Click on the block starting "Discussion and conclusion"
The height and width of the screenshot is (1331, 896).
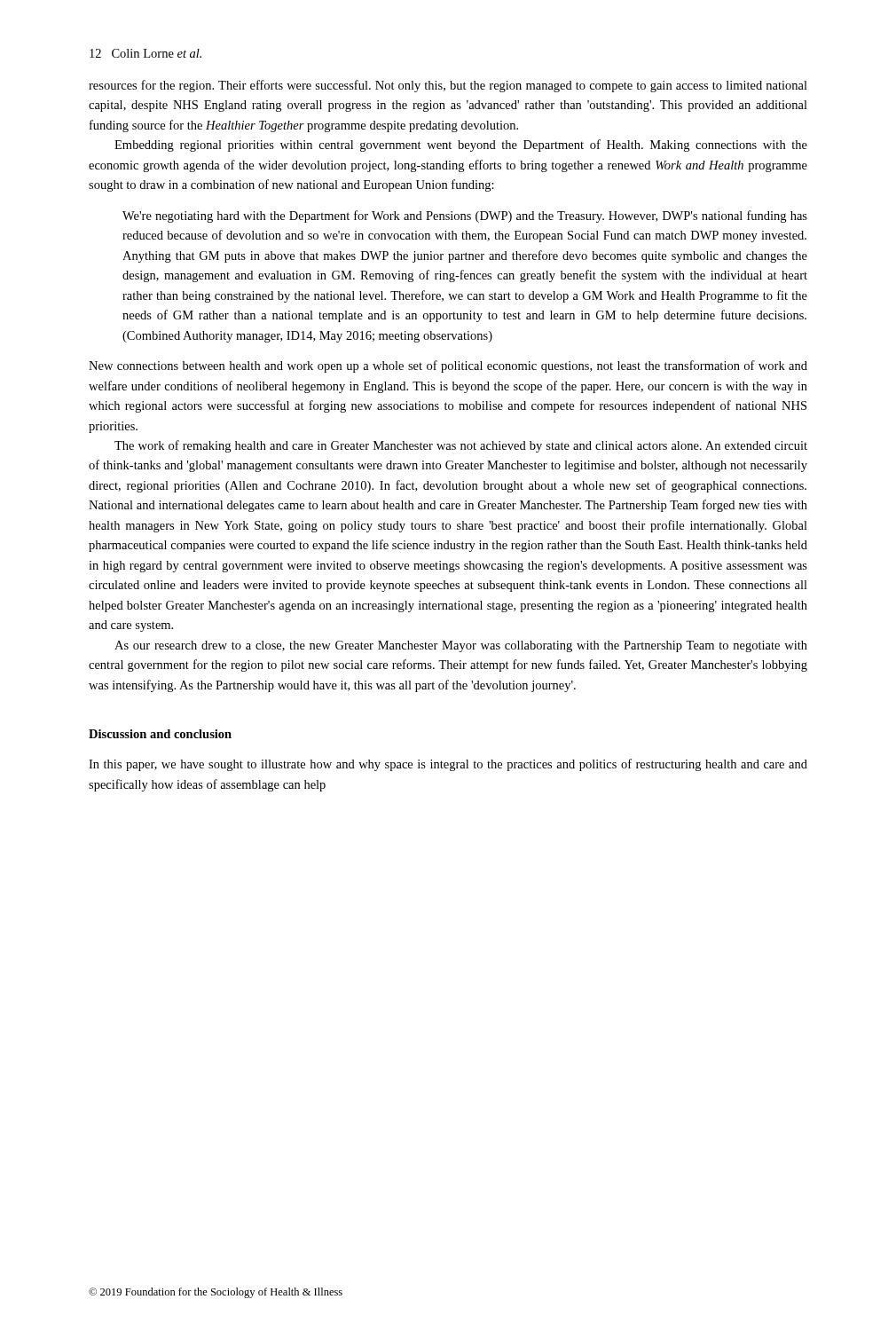(x=160, y=734)
